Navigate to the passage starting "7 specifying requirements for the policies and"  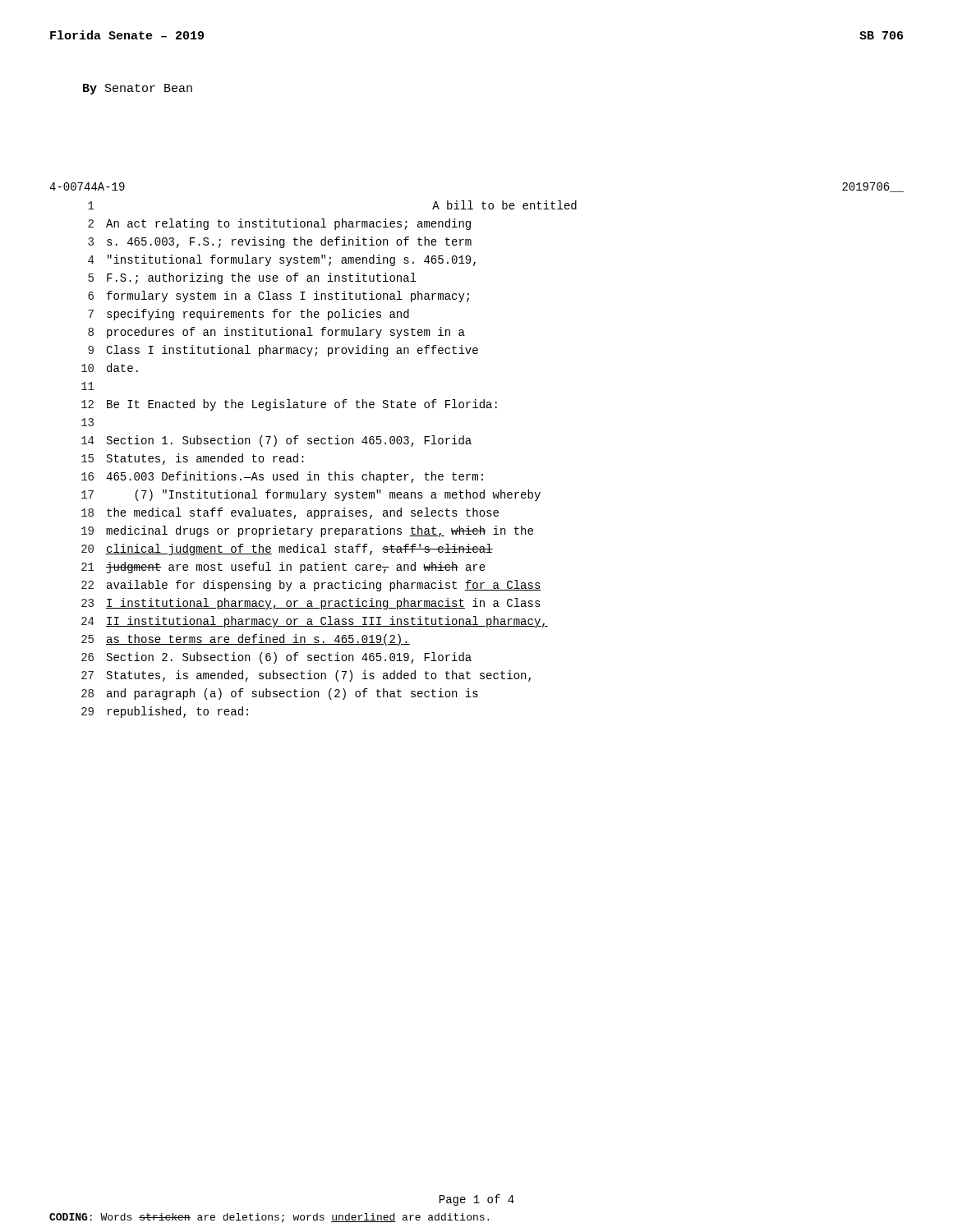coord(249,315)
